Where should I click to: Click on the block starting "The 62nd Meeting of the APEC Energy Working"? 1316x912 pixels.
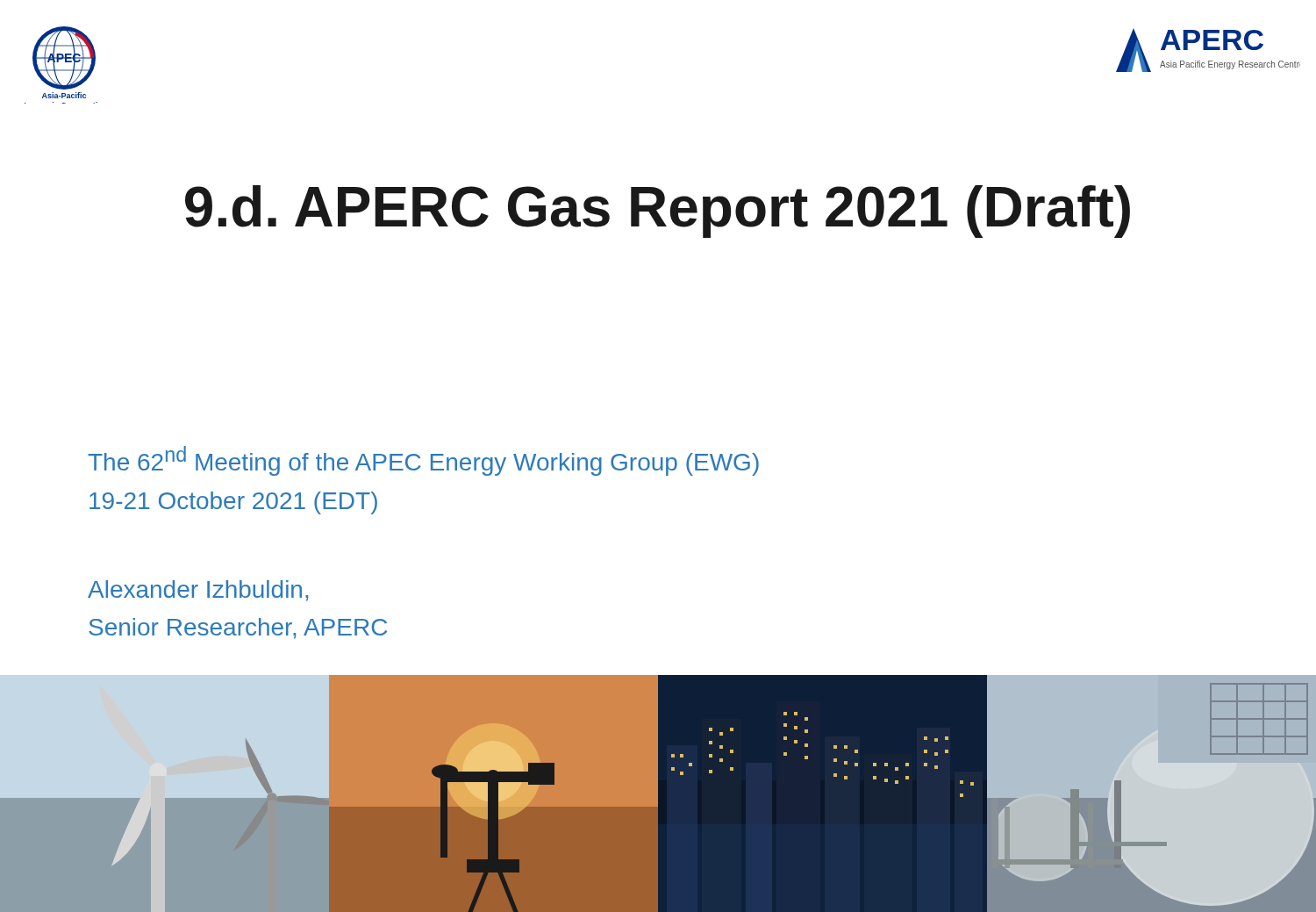[424, 479]
